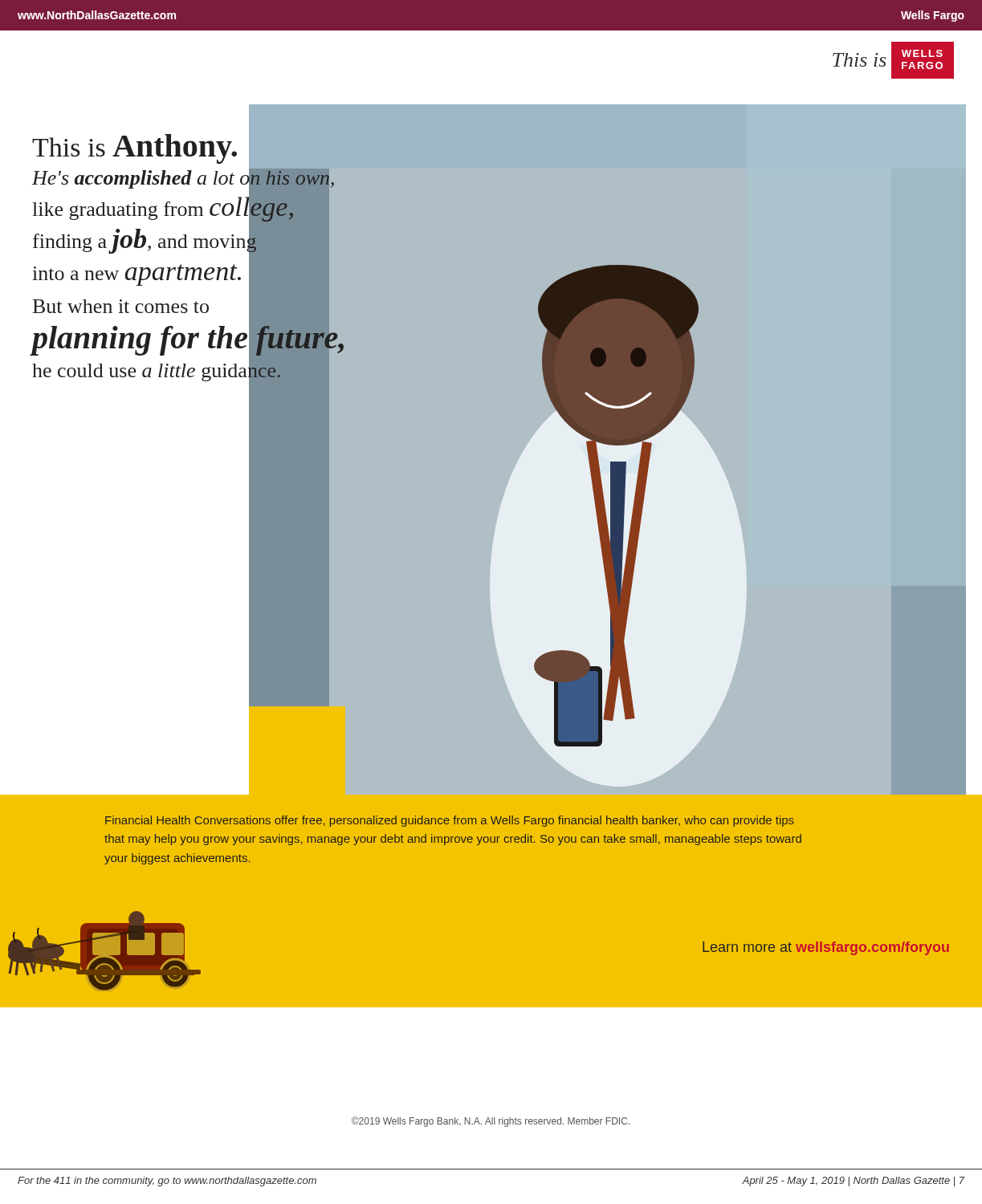Point to "Learn more at wellsfargo.com/foryou"
982x1204 pixels.
pyautogui.click(x=826, y=947)
